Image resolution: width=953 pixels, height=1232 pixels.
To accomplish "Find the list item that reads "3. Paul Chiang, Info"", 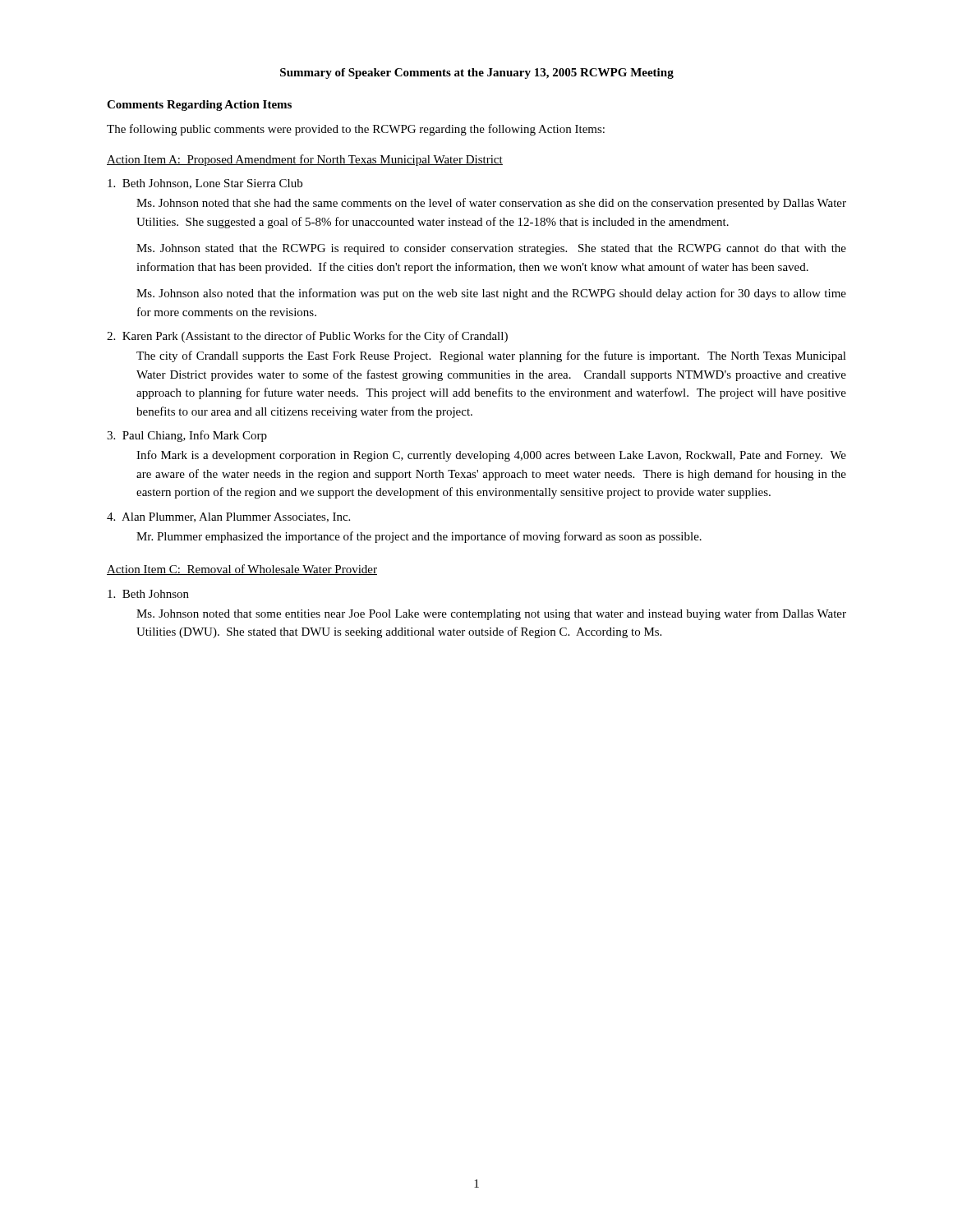I will click(x=187, y=435).
